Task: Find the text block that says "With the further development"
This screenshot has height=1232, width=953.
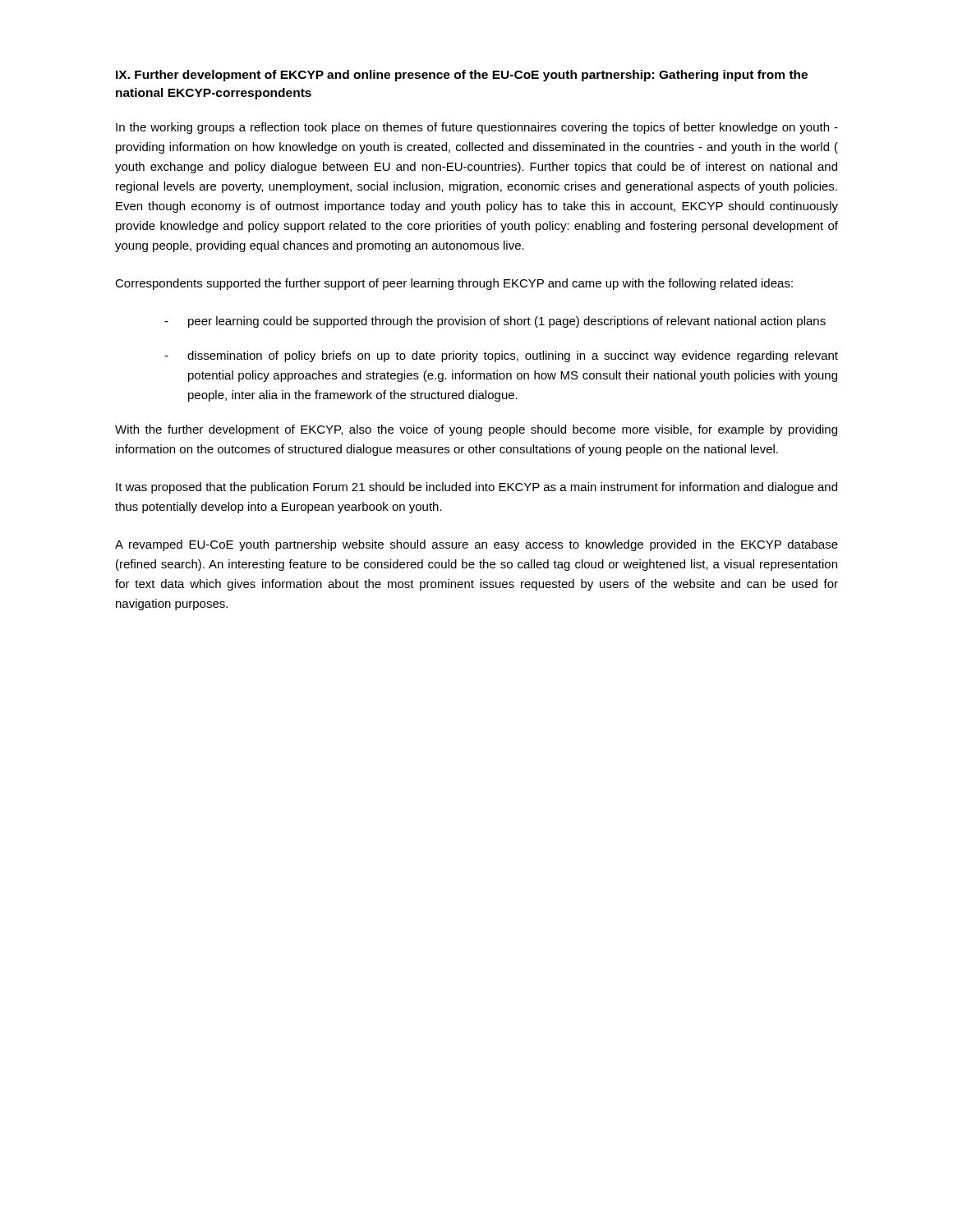Action: click(x=476, y=439)
